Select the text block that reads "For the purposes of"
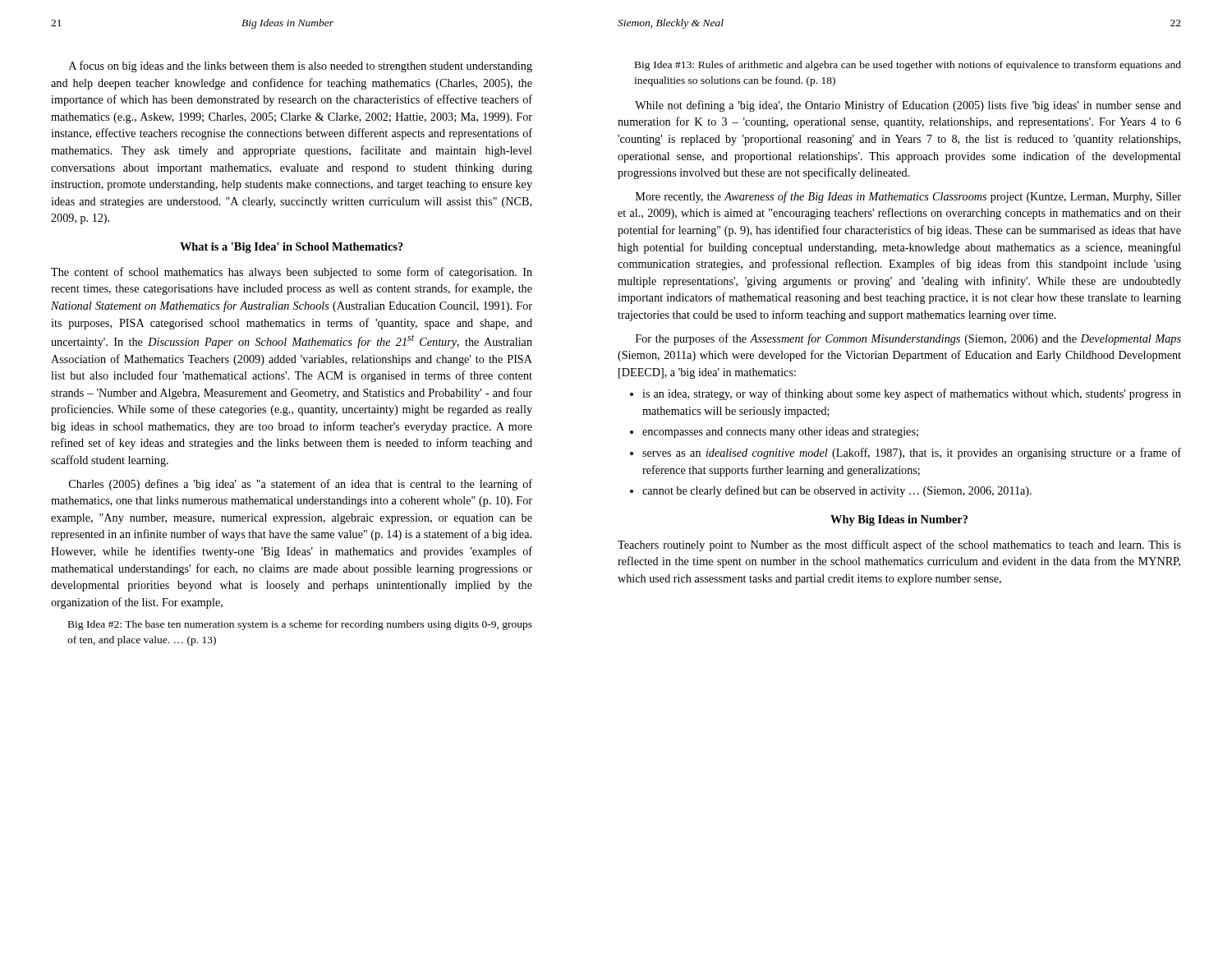Image resolution: width=1232 pixels, height=953 pixels. tap(899, 355)
